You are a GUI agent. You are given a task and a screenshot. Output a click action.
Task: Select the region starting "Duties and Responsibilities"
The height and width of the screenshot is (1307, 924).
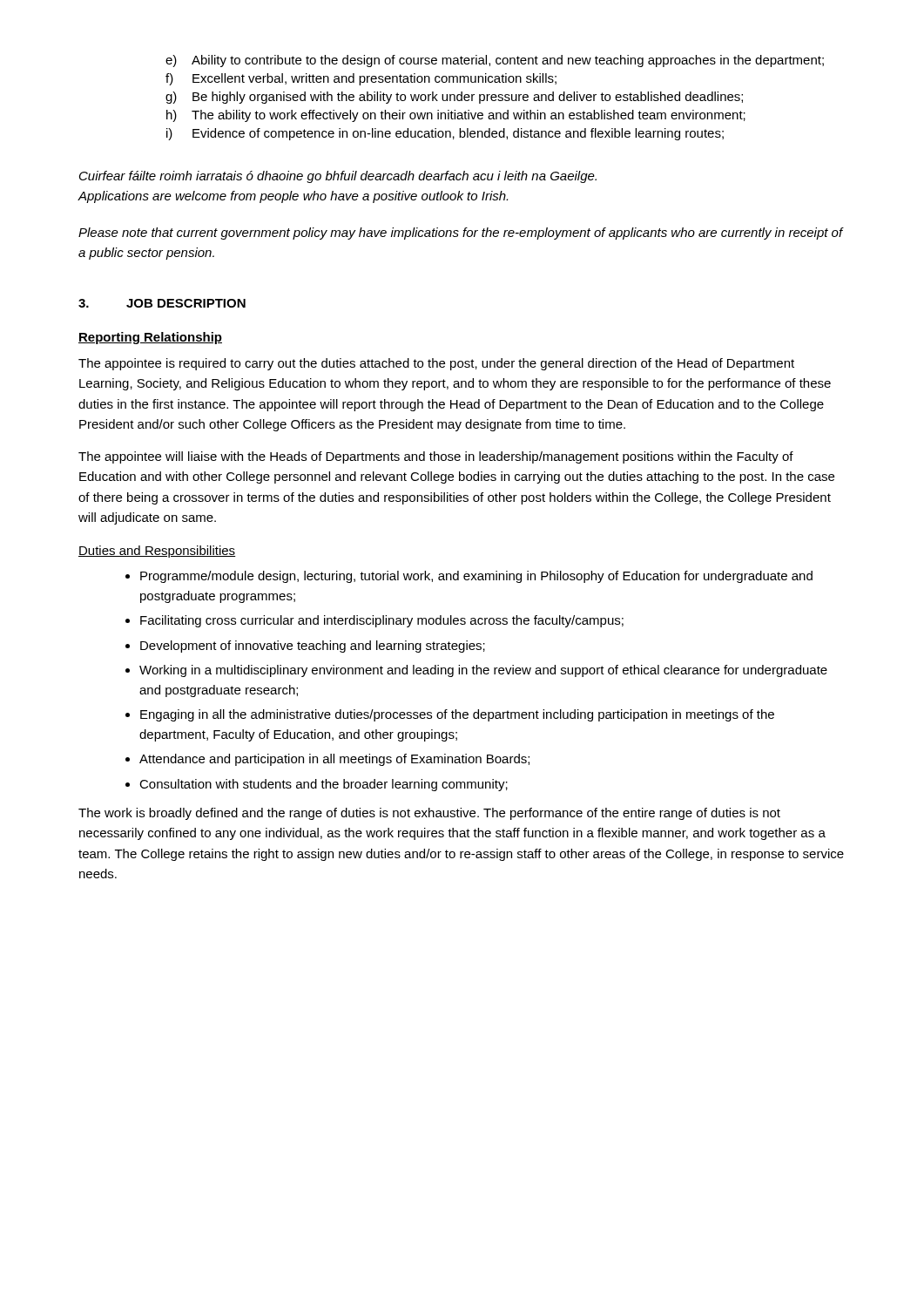(x=157, y=550)
